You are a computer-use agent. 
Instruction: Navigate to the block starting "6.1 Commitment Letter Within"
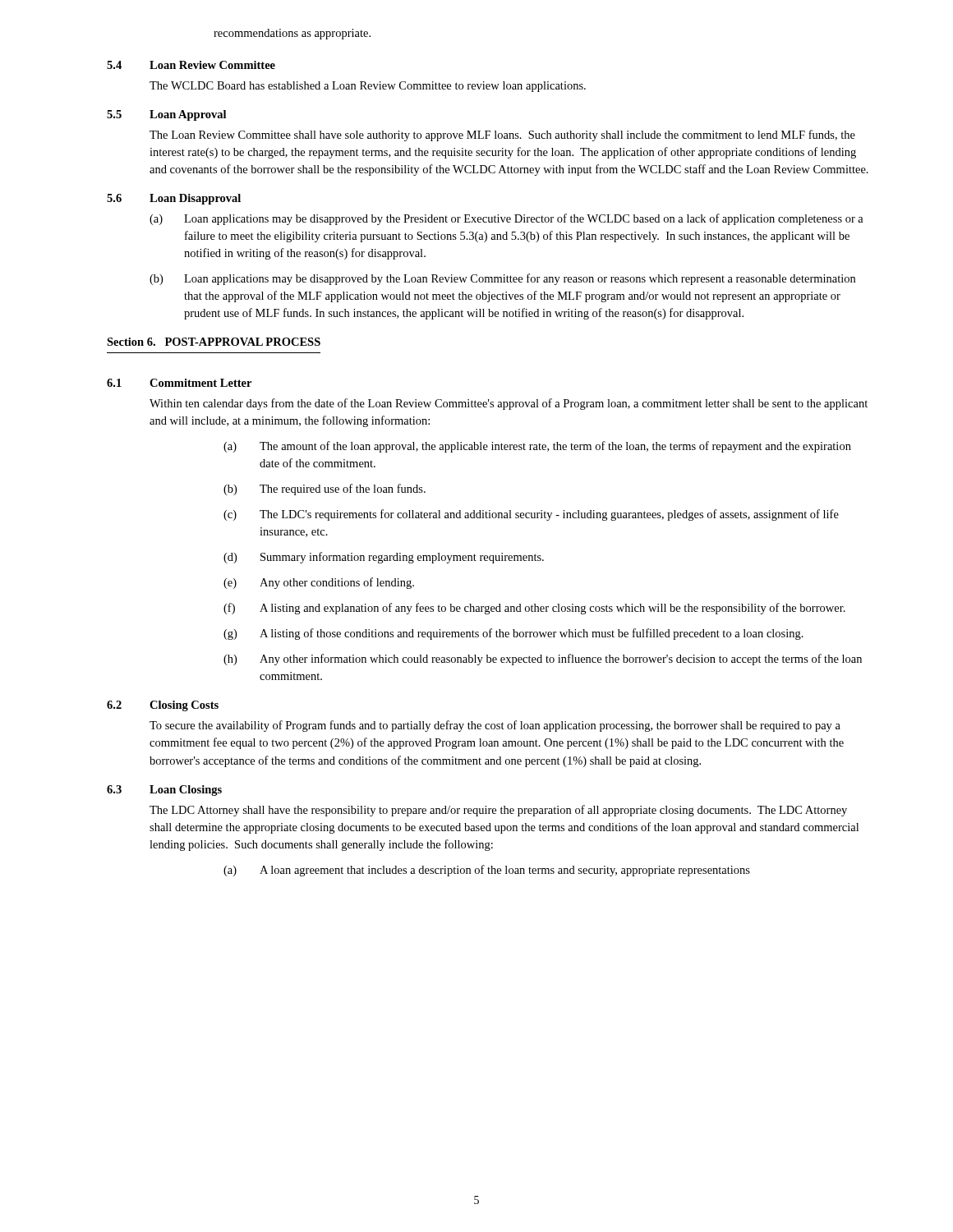pyautogui.click(x=179, y=383)
